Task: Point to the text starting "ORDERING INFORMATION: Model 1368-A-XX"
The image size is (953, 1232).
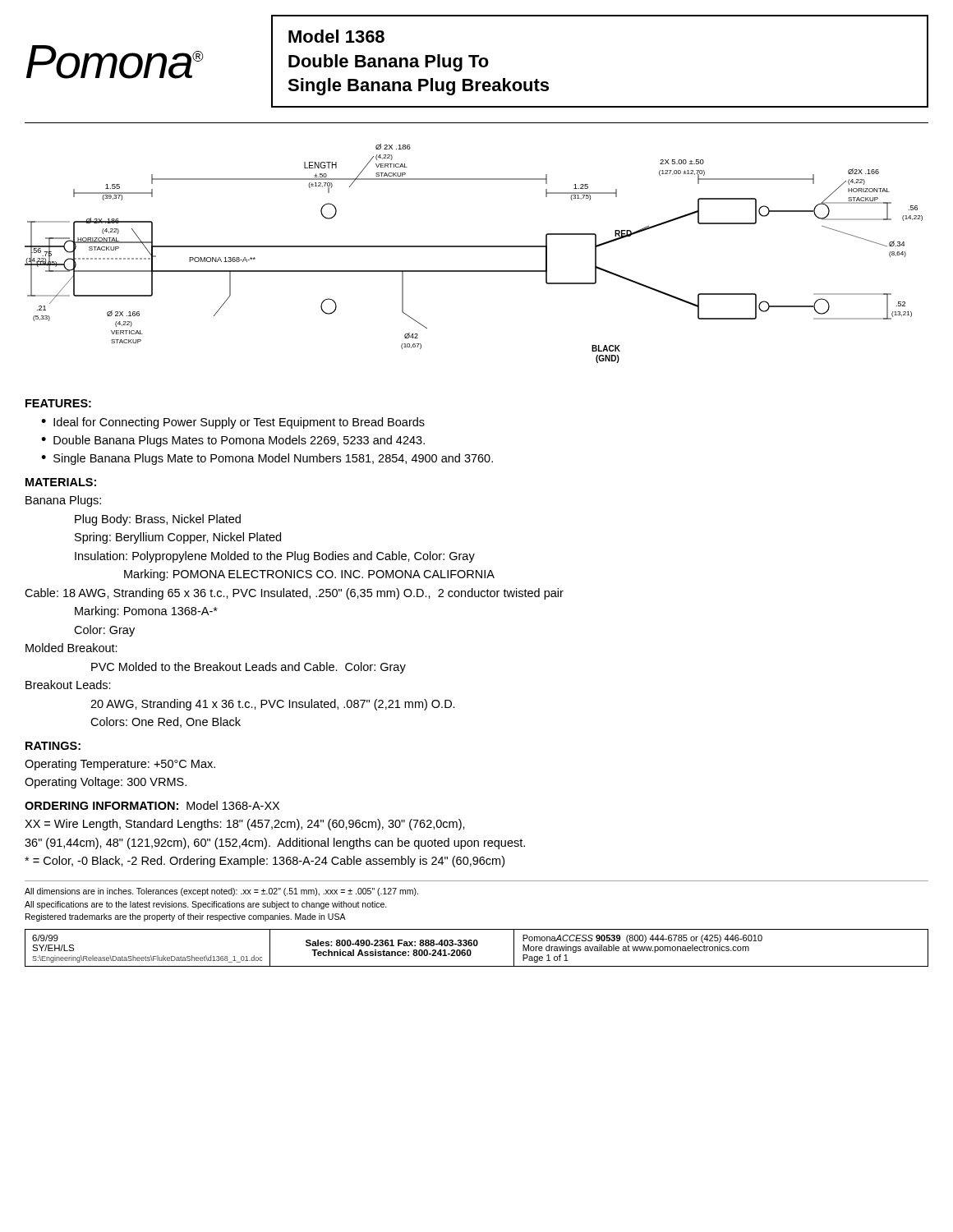Action: point(152,806)
